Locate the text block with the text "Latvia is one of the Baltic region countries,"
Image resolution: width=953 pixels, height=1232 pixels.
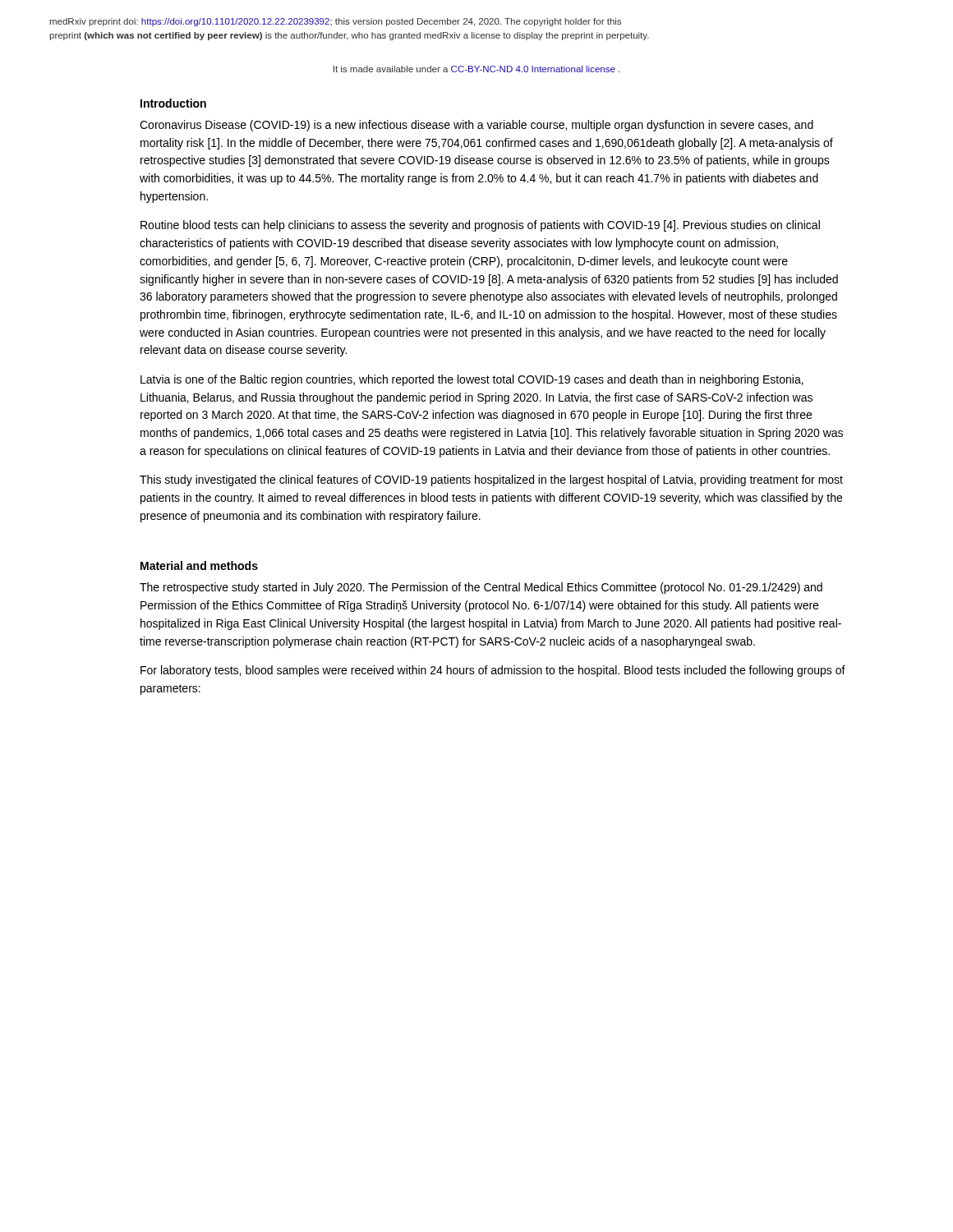point(492,415)
